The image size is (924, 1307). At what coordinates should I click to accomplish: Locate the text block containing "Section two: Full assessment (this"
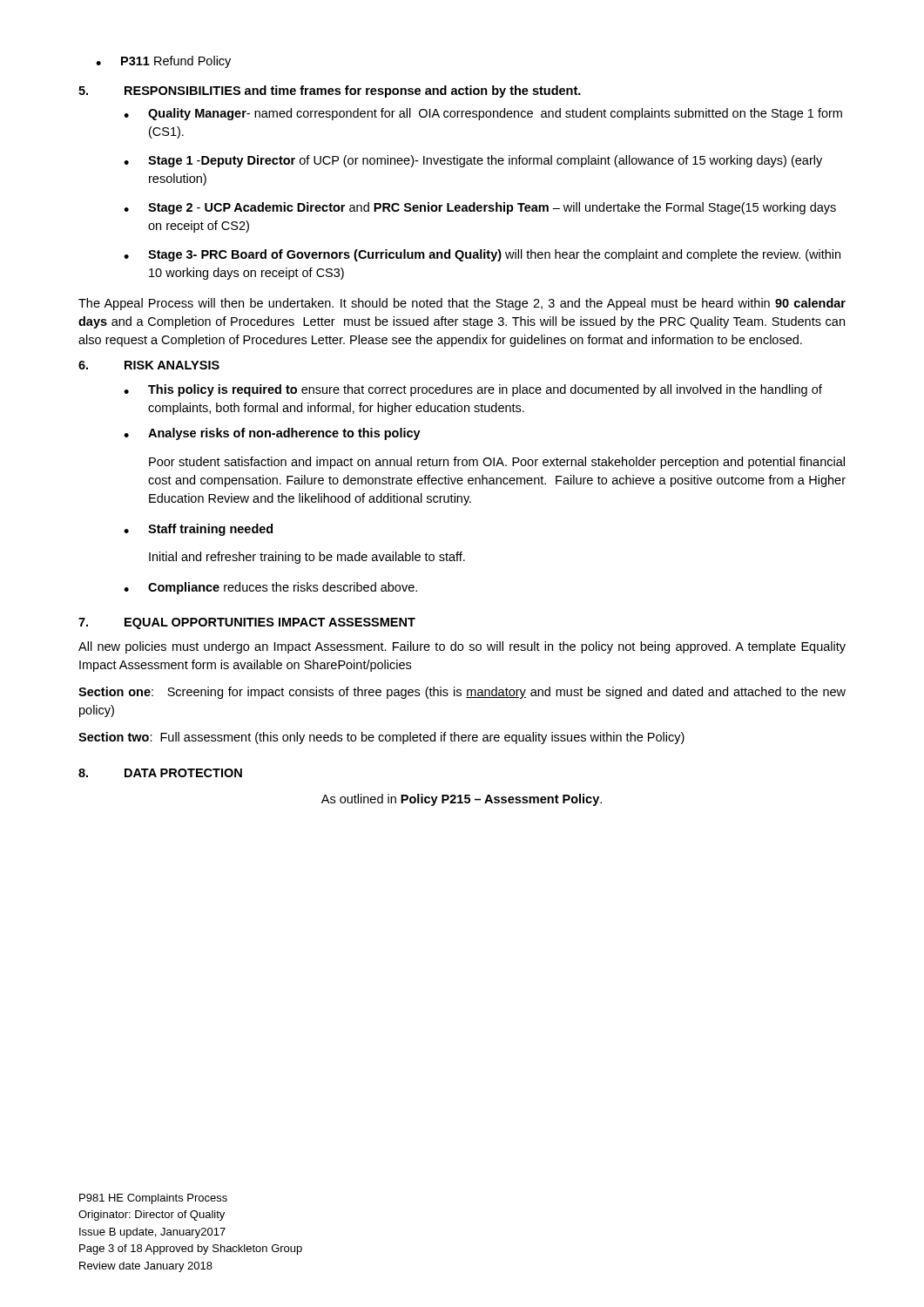tap(462, 738)
